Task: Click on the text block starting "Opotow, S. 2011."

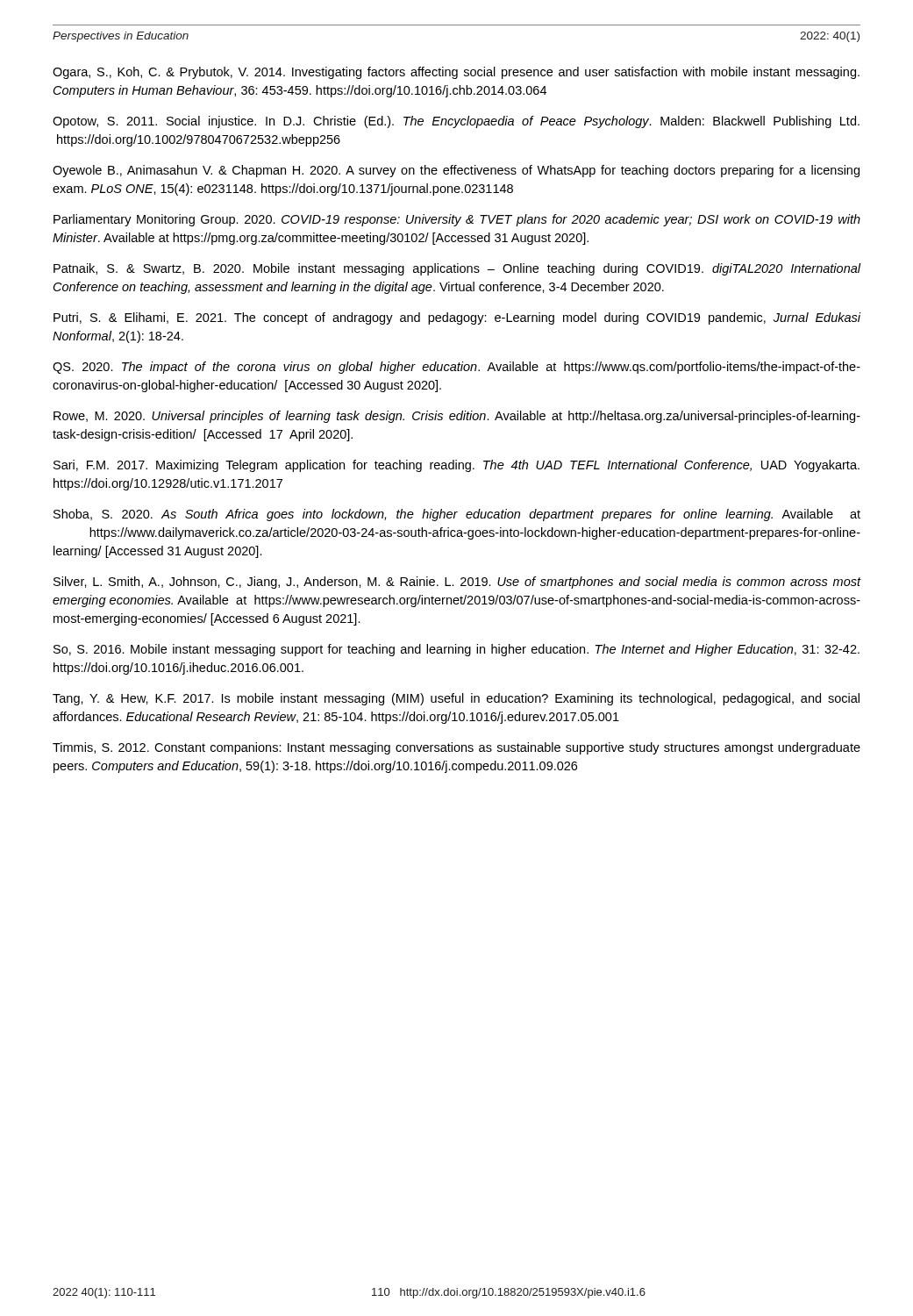Action: tap(456, 130)
